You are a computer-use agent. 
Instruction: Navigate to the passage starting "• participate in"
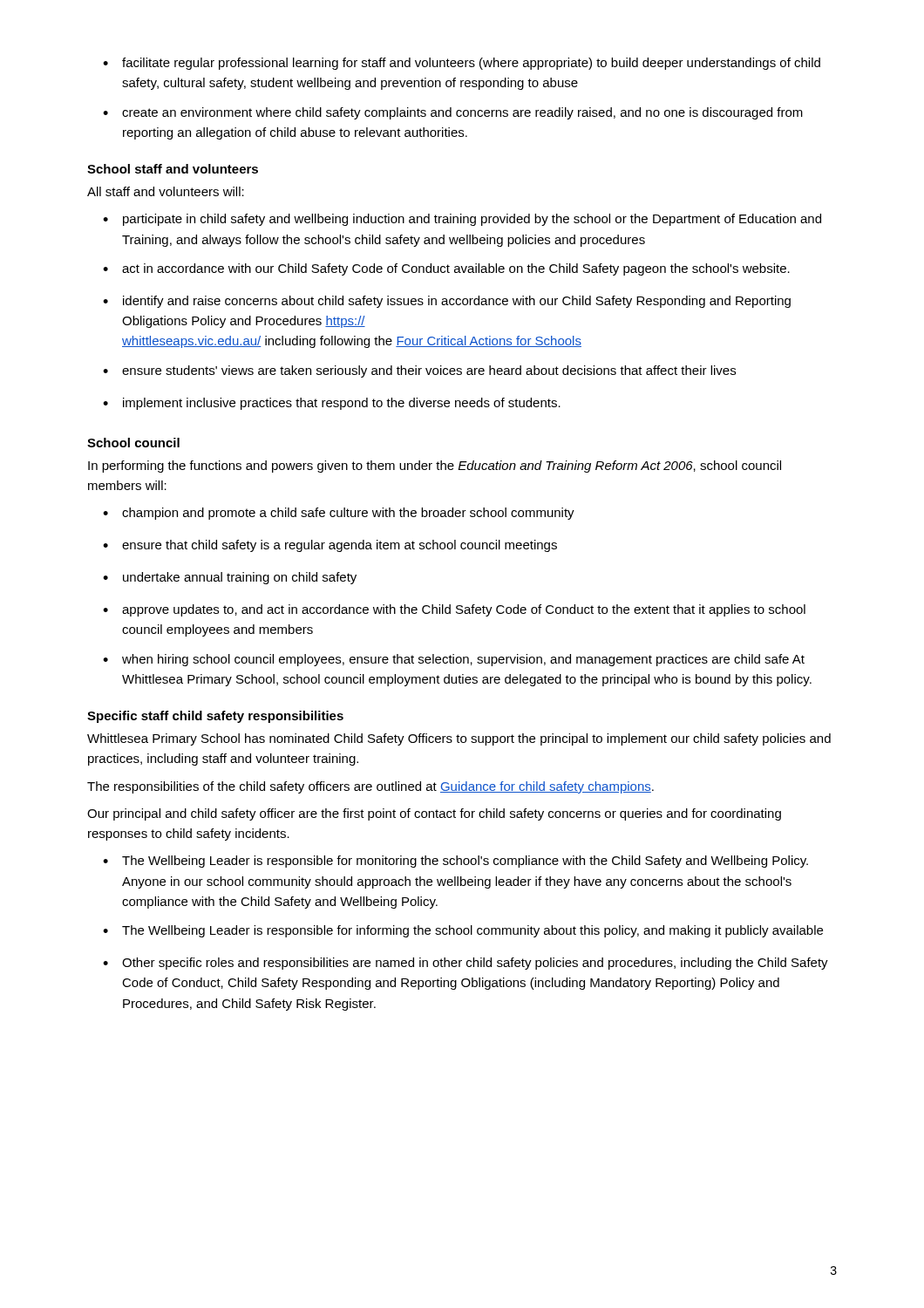tap(470, 229)
